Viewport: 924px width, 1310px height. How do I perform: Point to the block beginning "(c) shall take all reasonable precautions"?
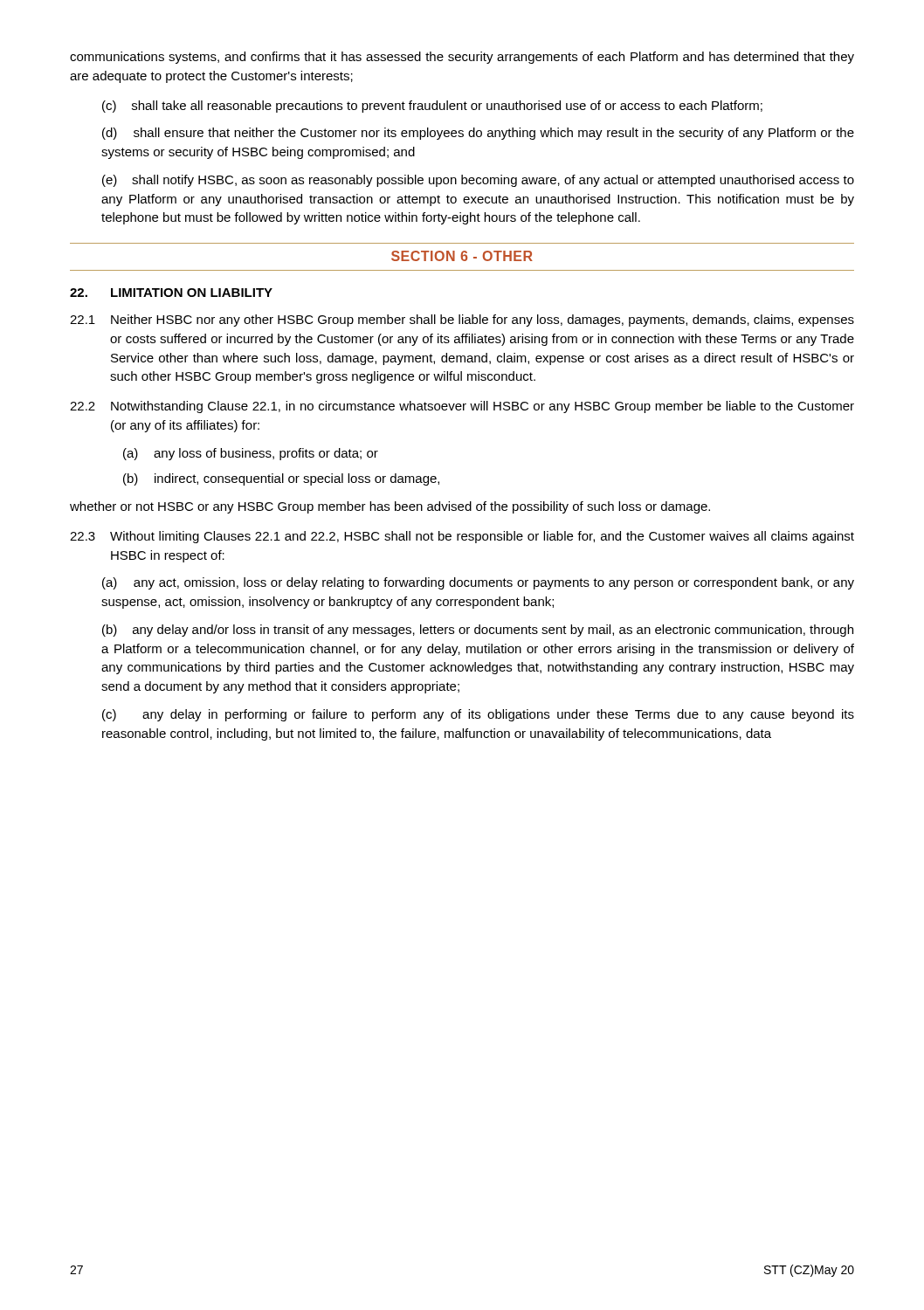pyautogui.click(x=432, y=105)
